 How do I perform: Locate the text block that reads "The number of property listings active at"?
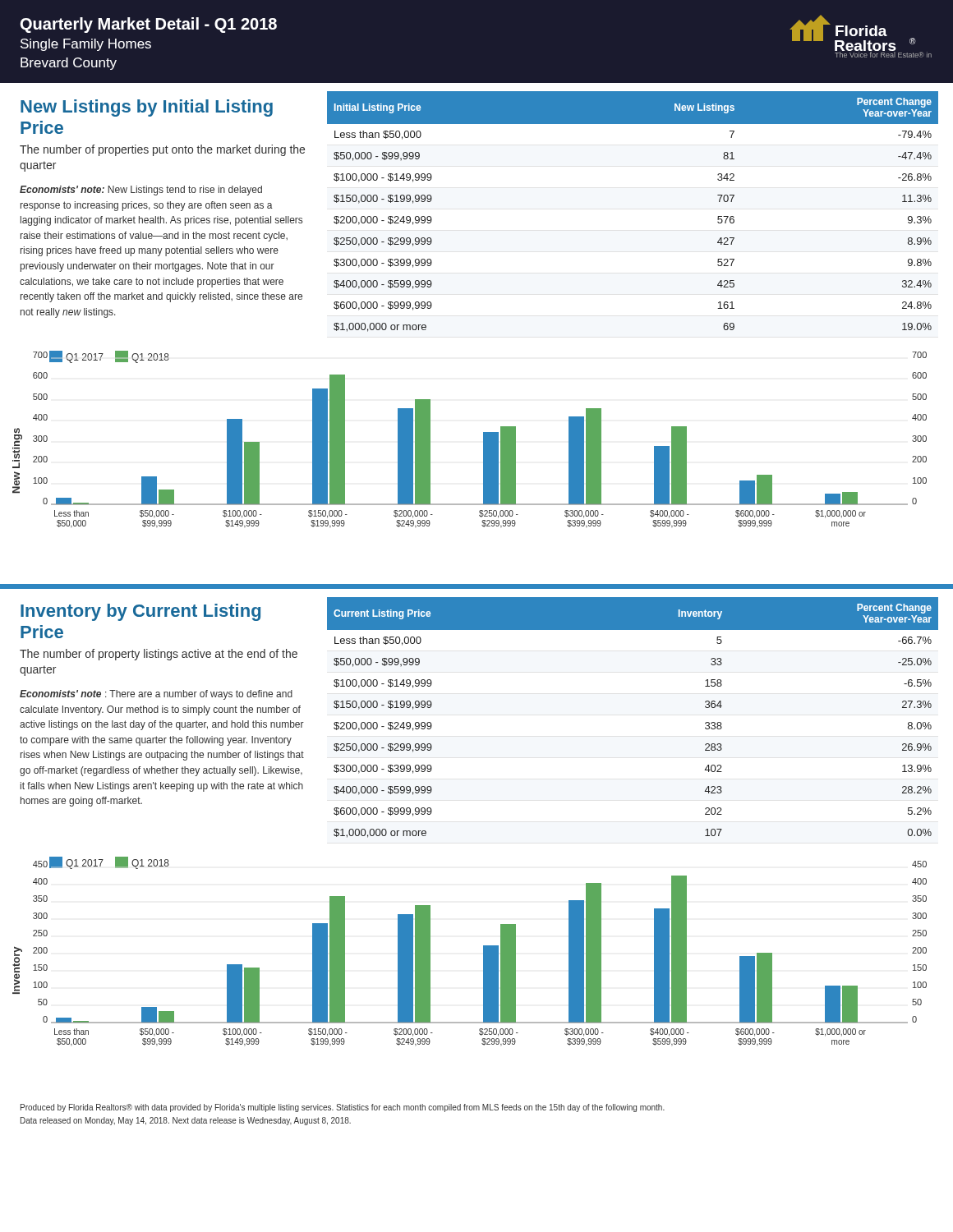coord(159,662)
